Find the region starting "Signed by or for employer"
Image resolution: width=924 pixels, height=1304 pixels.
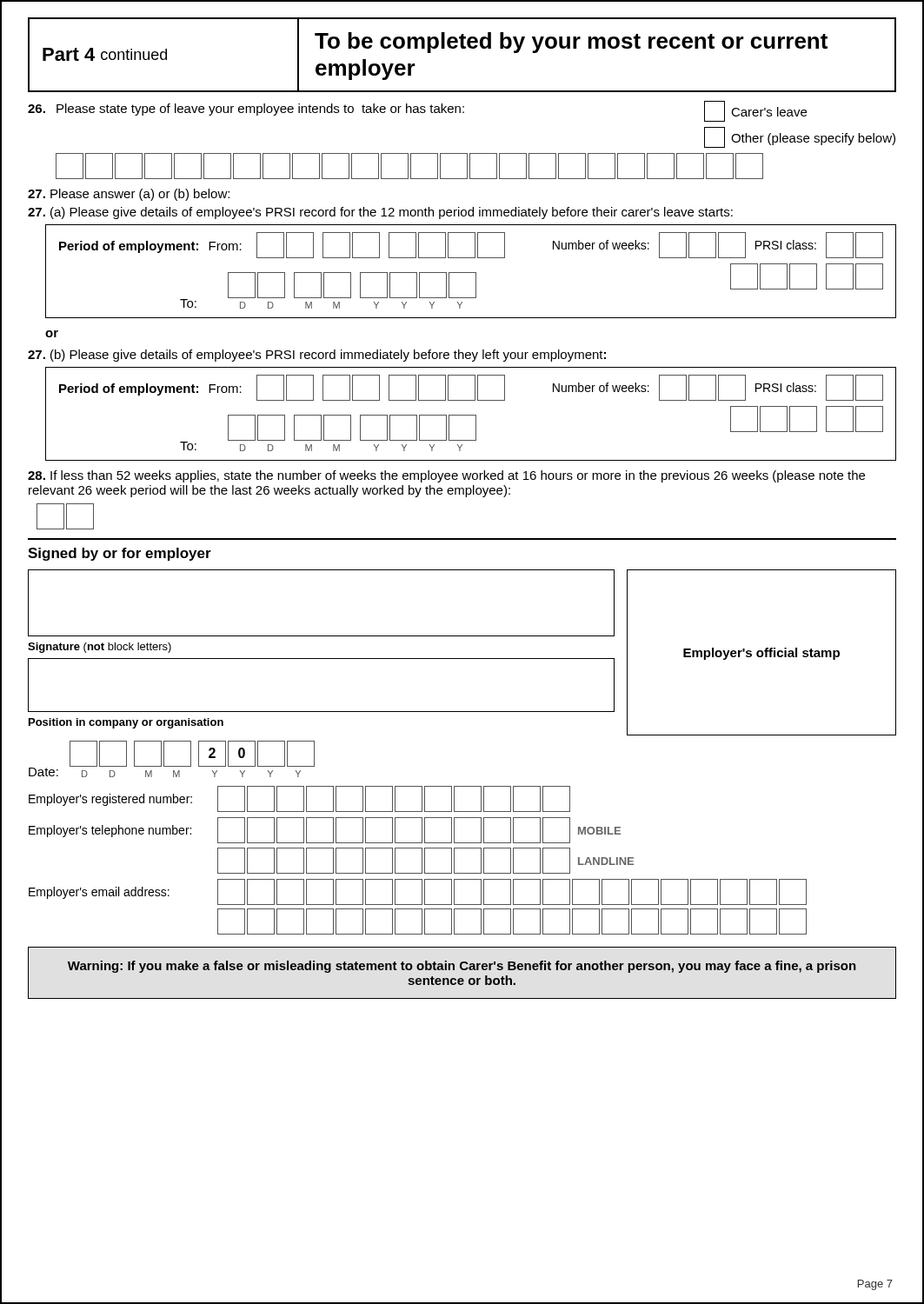click(120, 554)
